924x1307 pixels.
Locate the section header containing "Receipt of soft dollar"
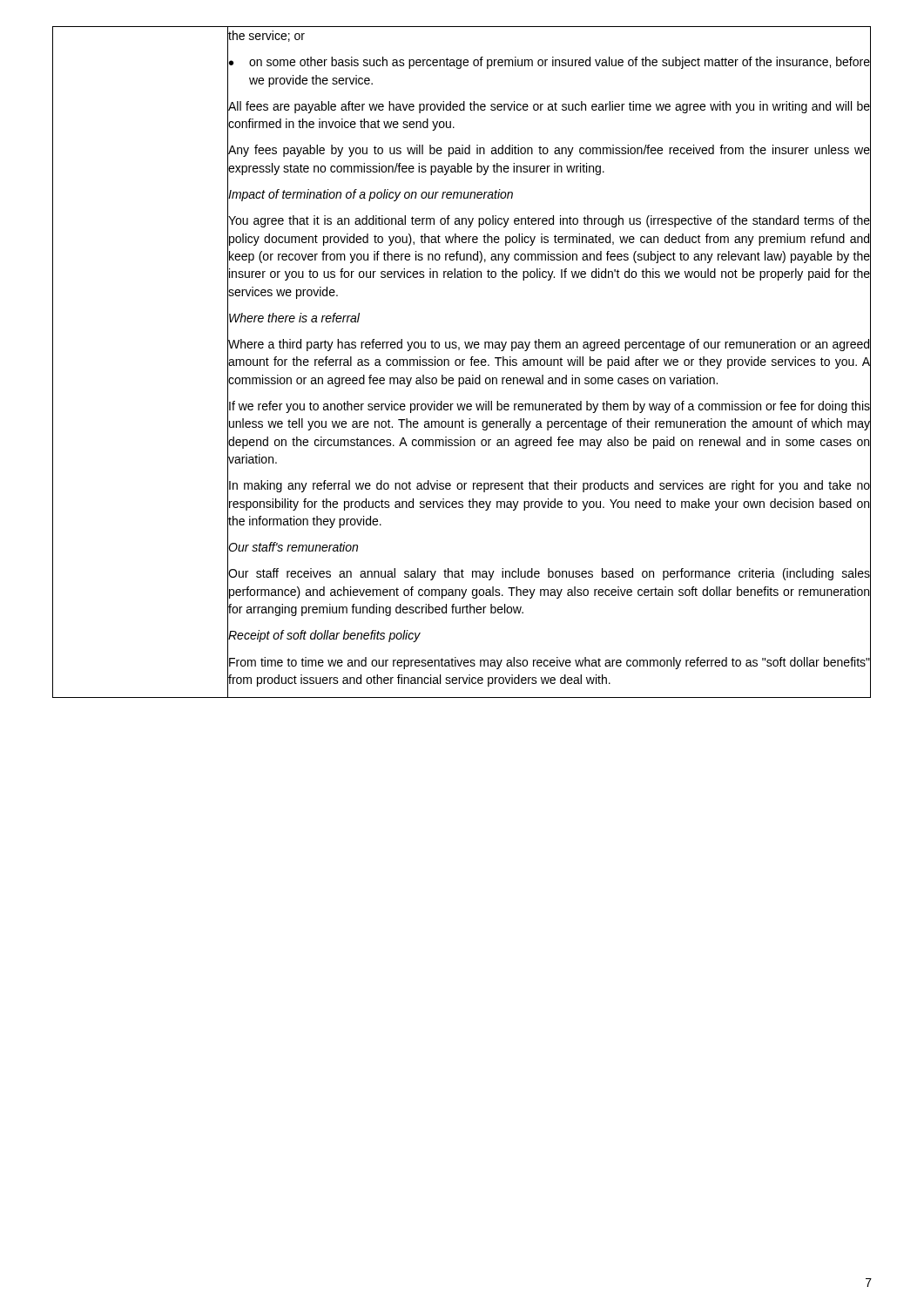pyautogui.click(x=324, y=635)
